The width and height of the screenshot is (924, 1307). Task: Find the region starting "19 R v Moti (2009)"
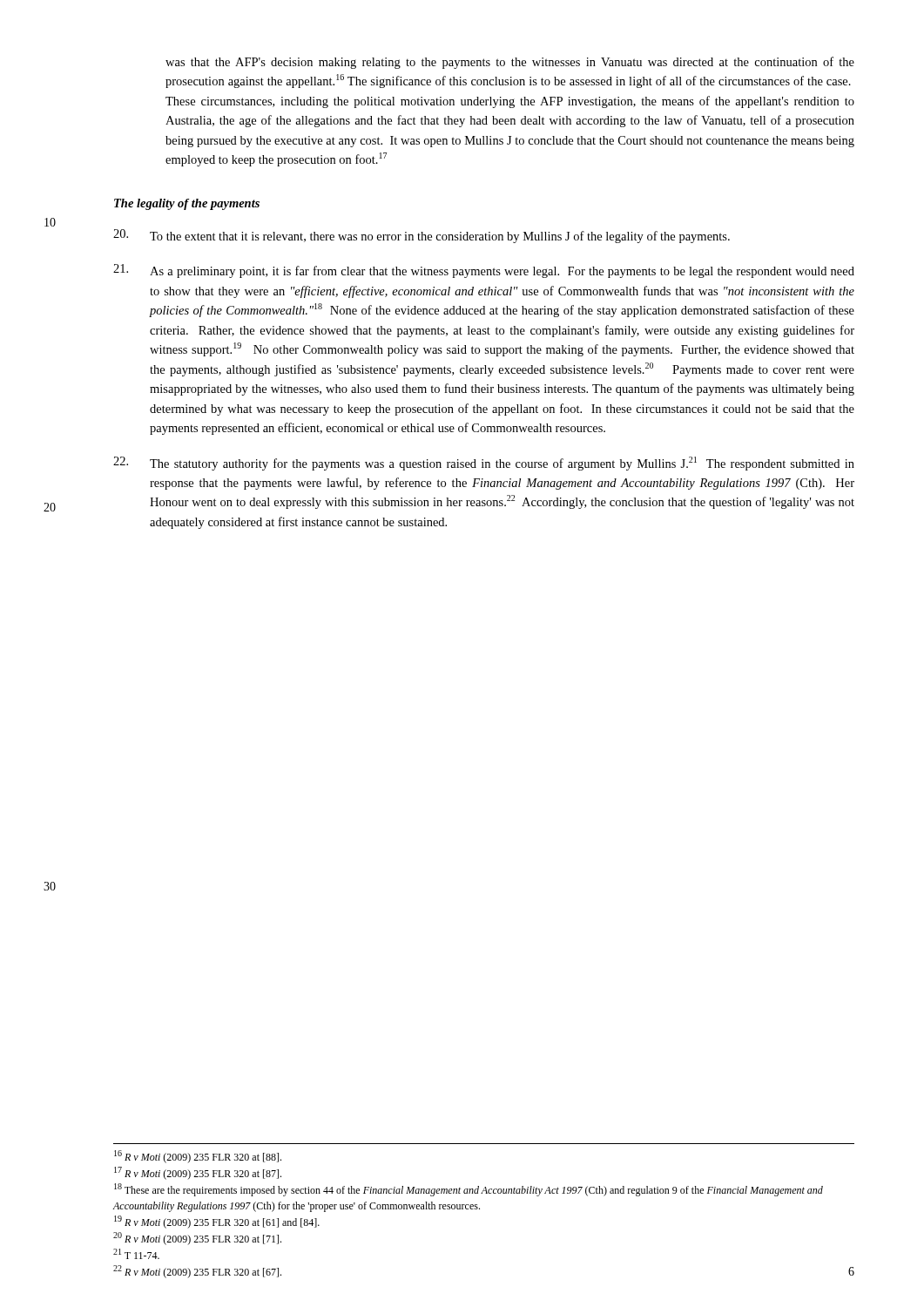coord(217,1222)
